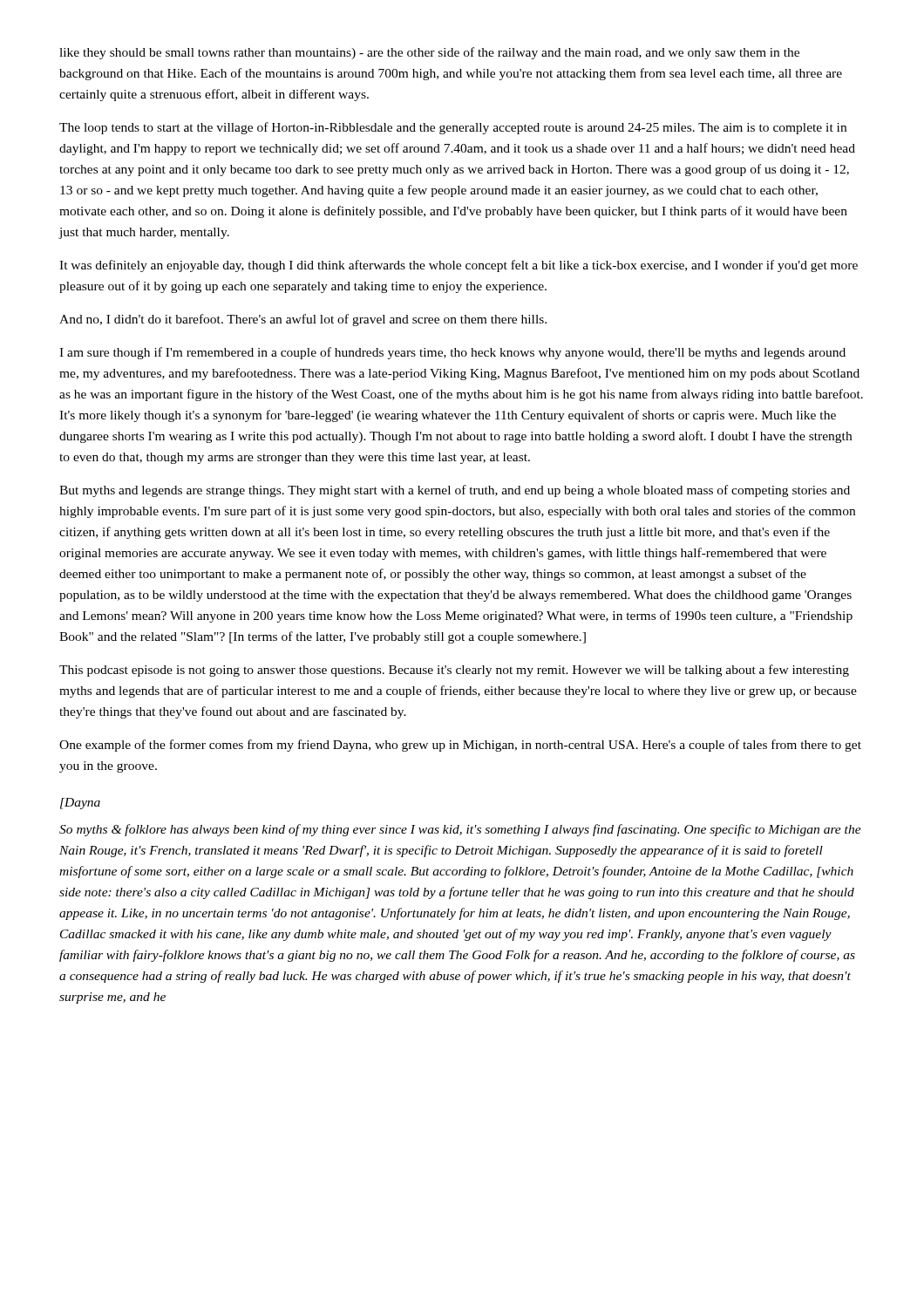Select the element starting "It was definitely an enjoyable"

tap(462, 276)
